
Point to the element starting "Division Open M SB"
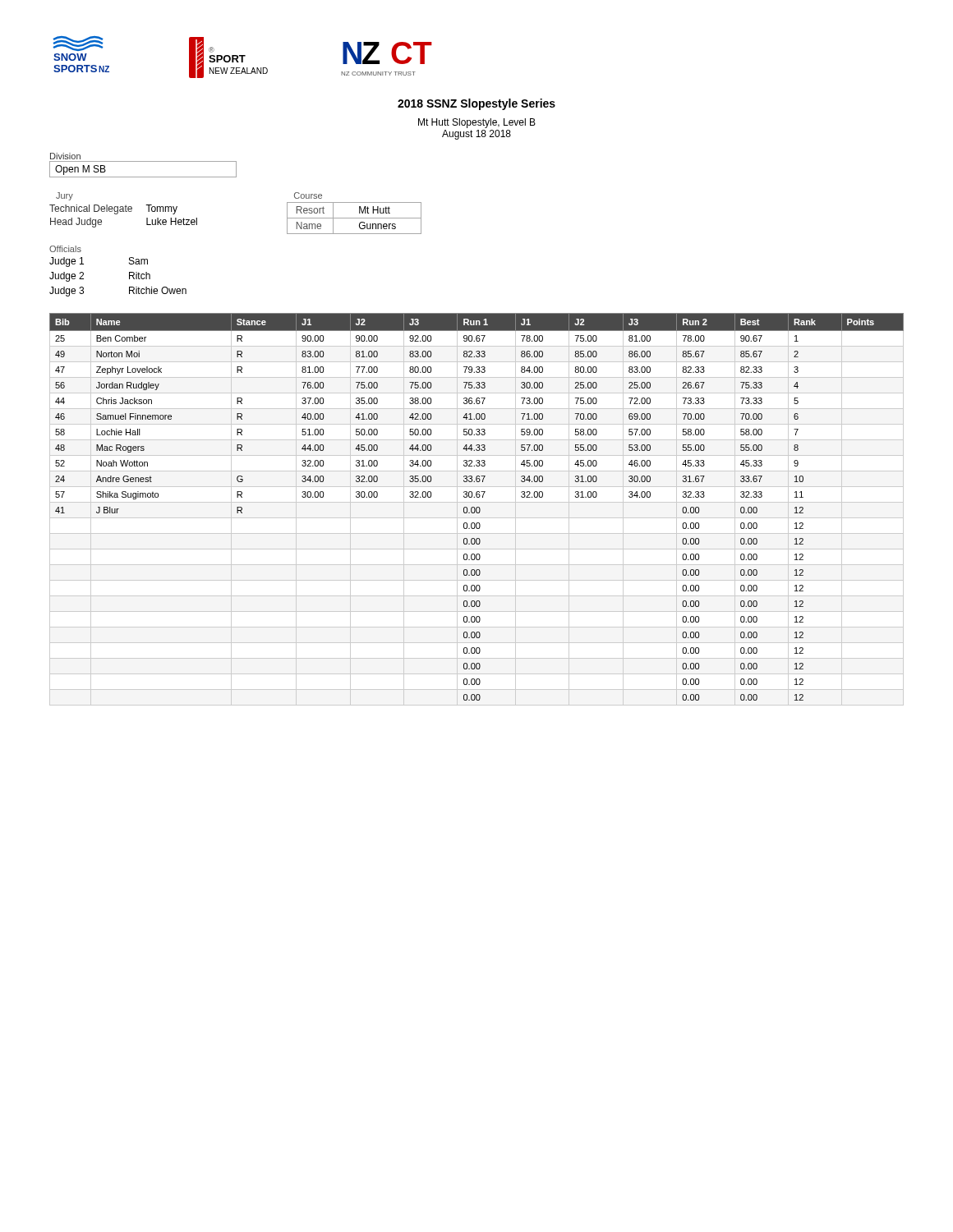(x=65, y=156)
